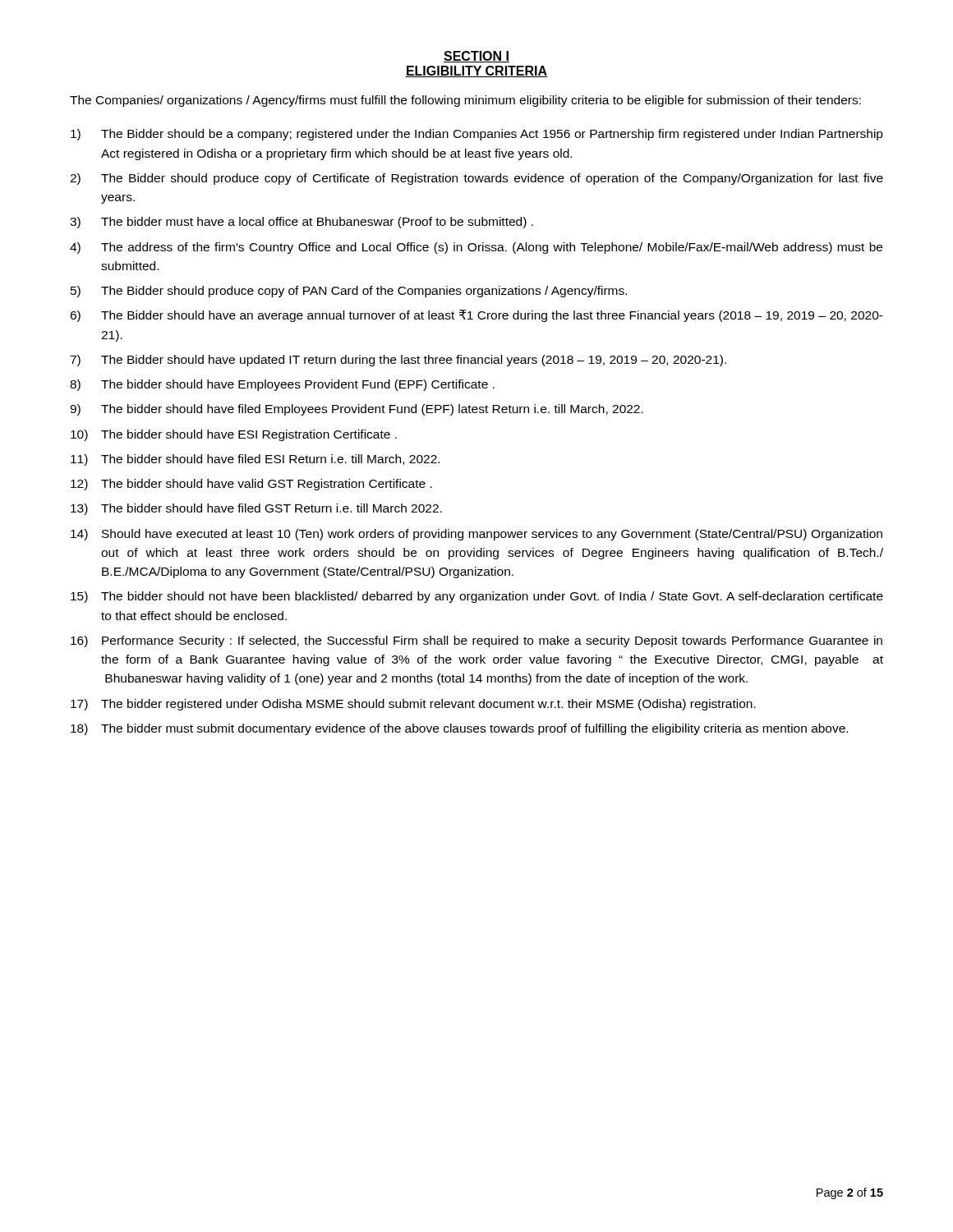Find the list item containing "15) The bidder"
Screen dimensions: 1232x953
click(x=476, y=606)
